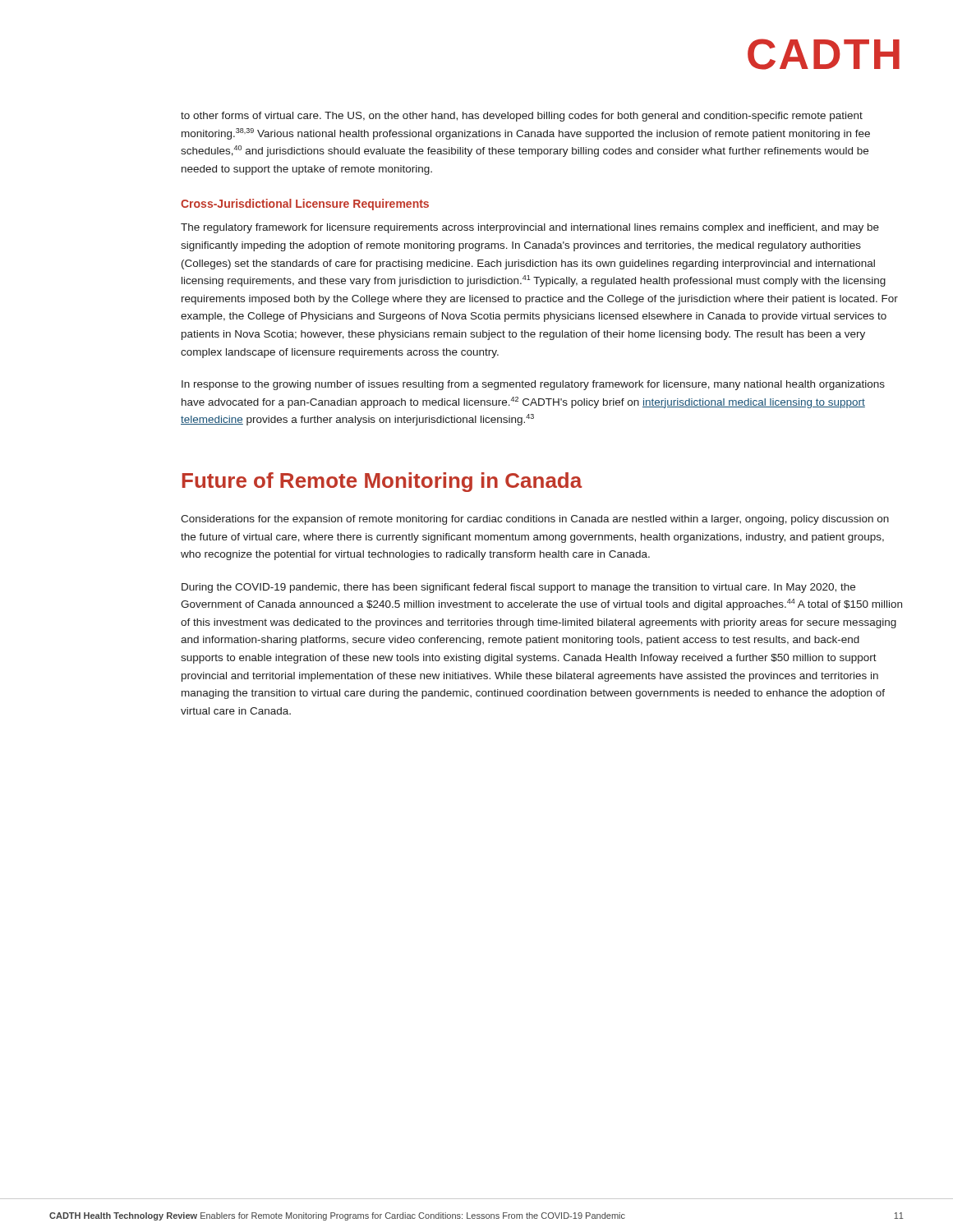Select the logo
The height and width of the screenshot is (1232, 953).
coord(825,54)
